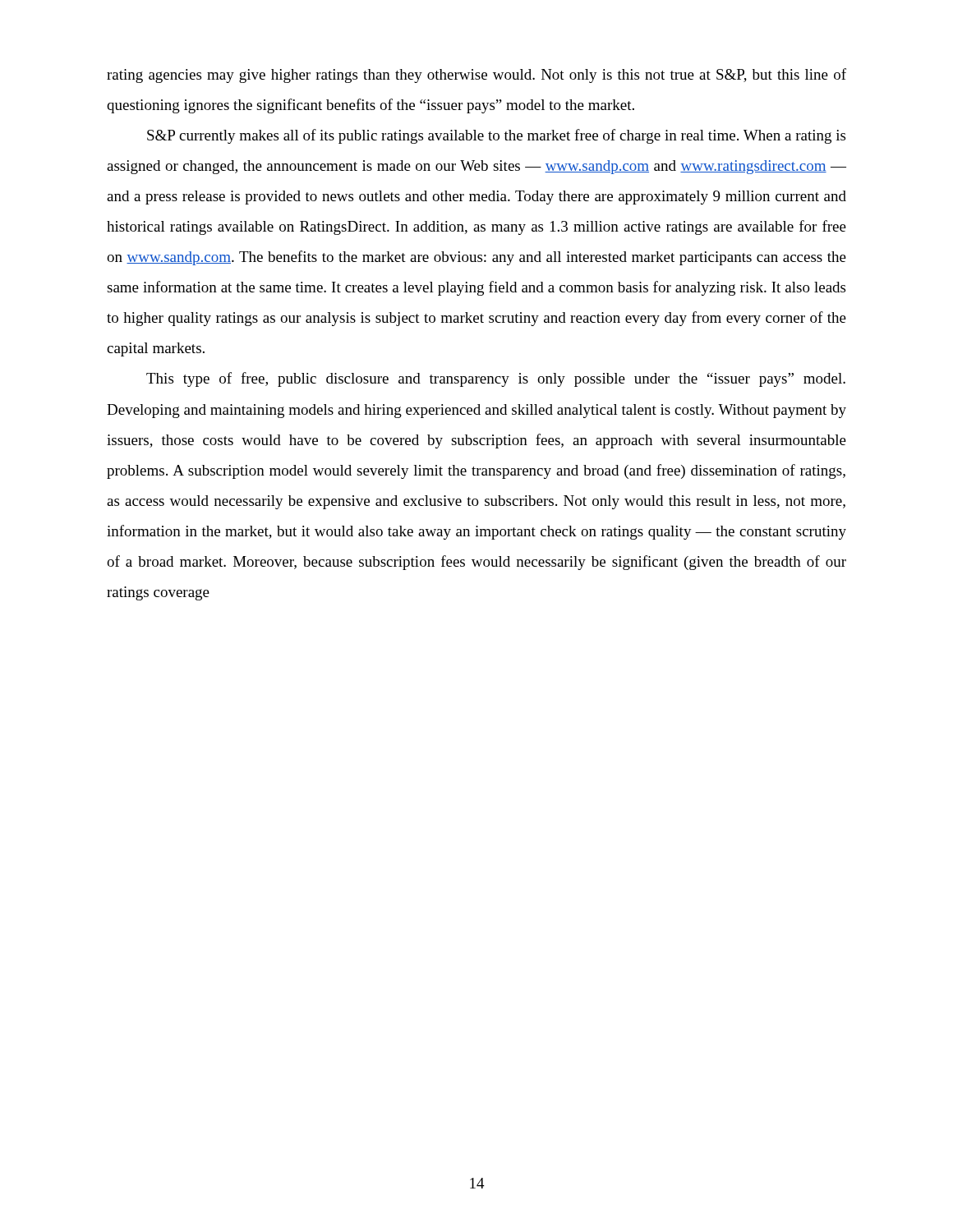Select the text block starting "S&P currently makes all"
The image size is (953, 1232).
coord(476,242)
